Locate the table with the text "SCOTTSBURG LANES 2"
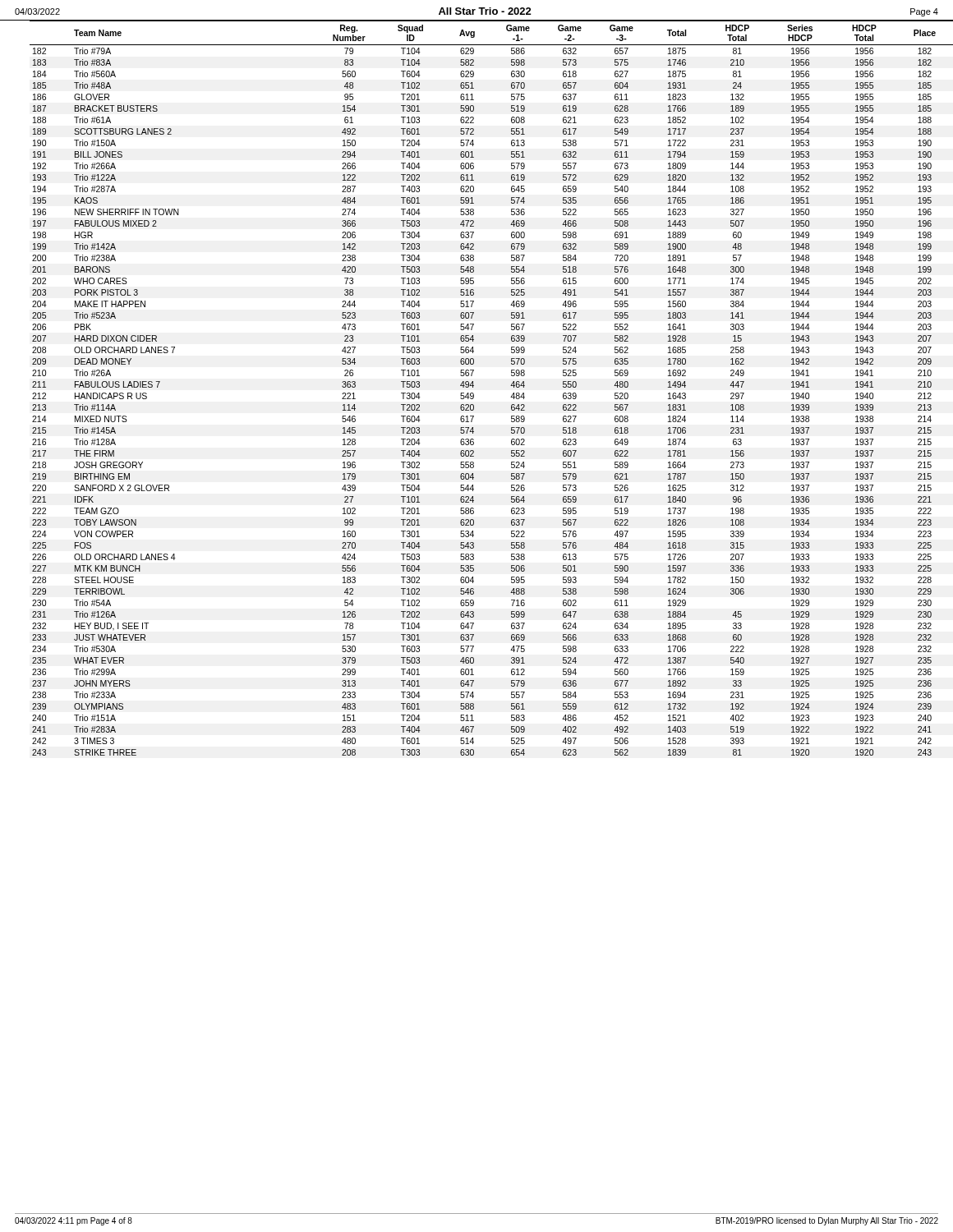The image size is (953, 1232). pyautogui.click(x=476, y=389)
